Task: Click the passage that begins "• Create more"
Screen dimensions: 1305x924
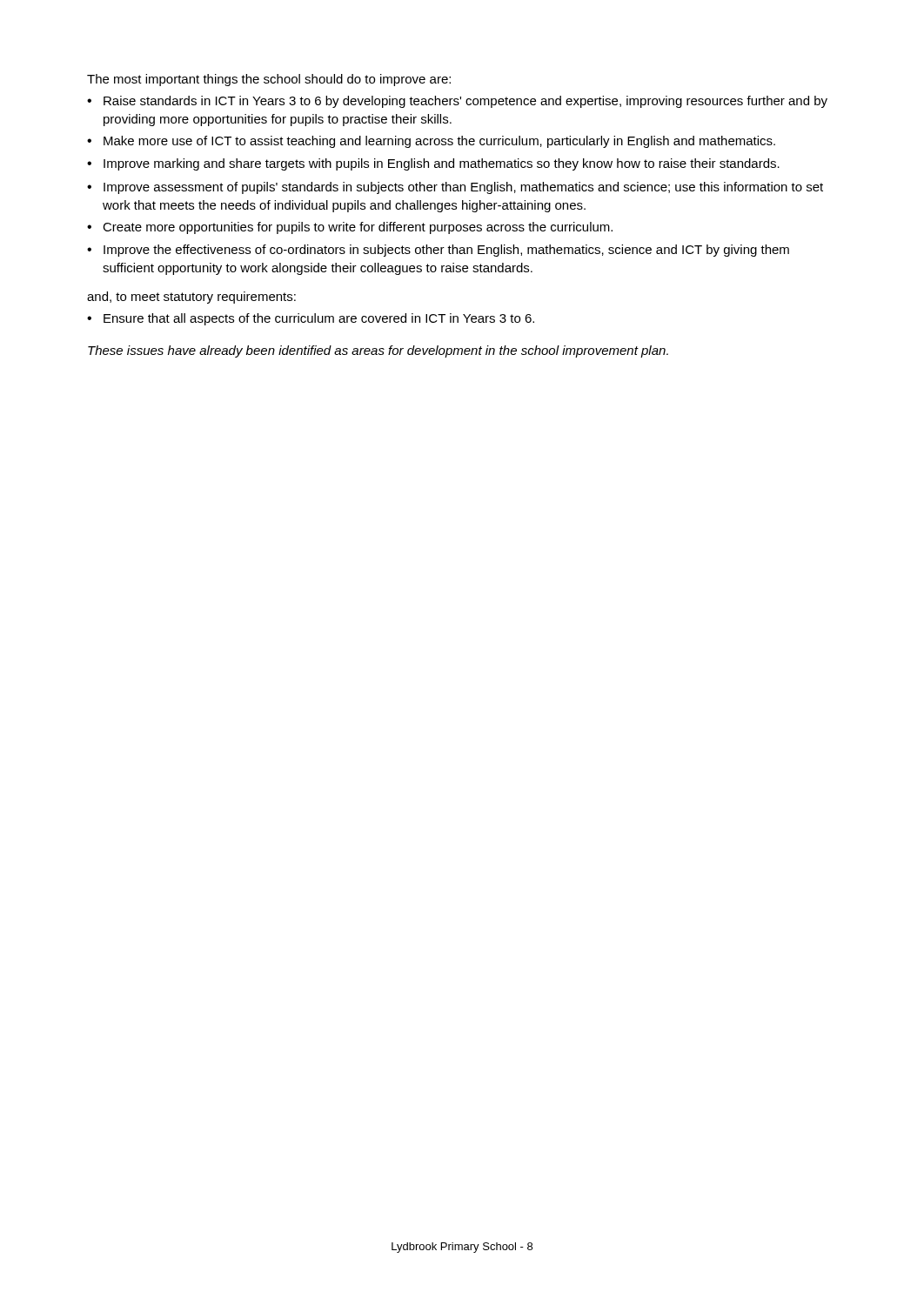Action: pyautogui.click(x=462, y=227)
